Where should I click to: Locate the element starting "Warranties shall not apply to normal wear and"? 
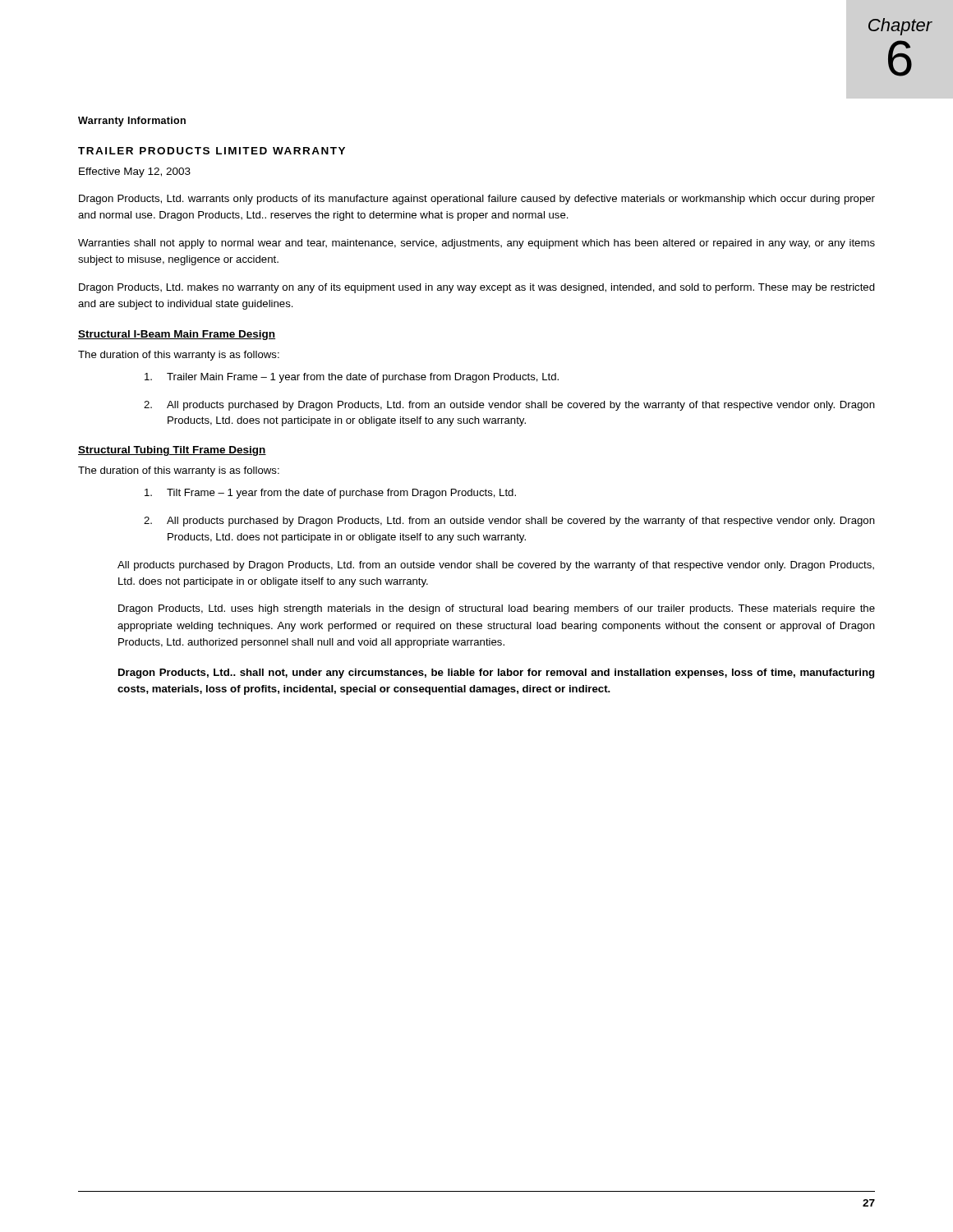[x=476, y=251]
